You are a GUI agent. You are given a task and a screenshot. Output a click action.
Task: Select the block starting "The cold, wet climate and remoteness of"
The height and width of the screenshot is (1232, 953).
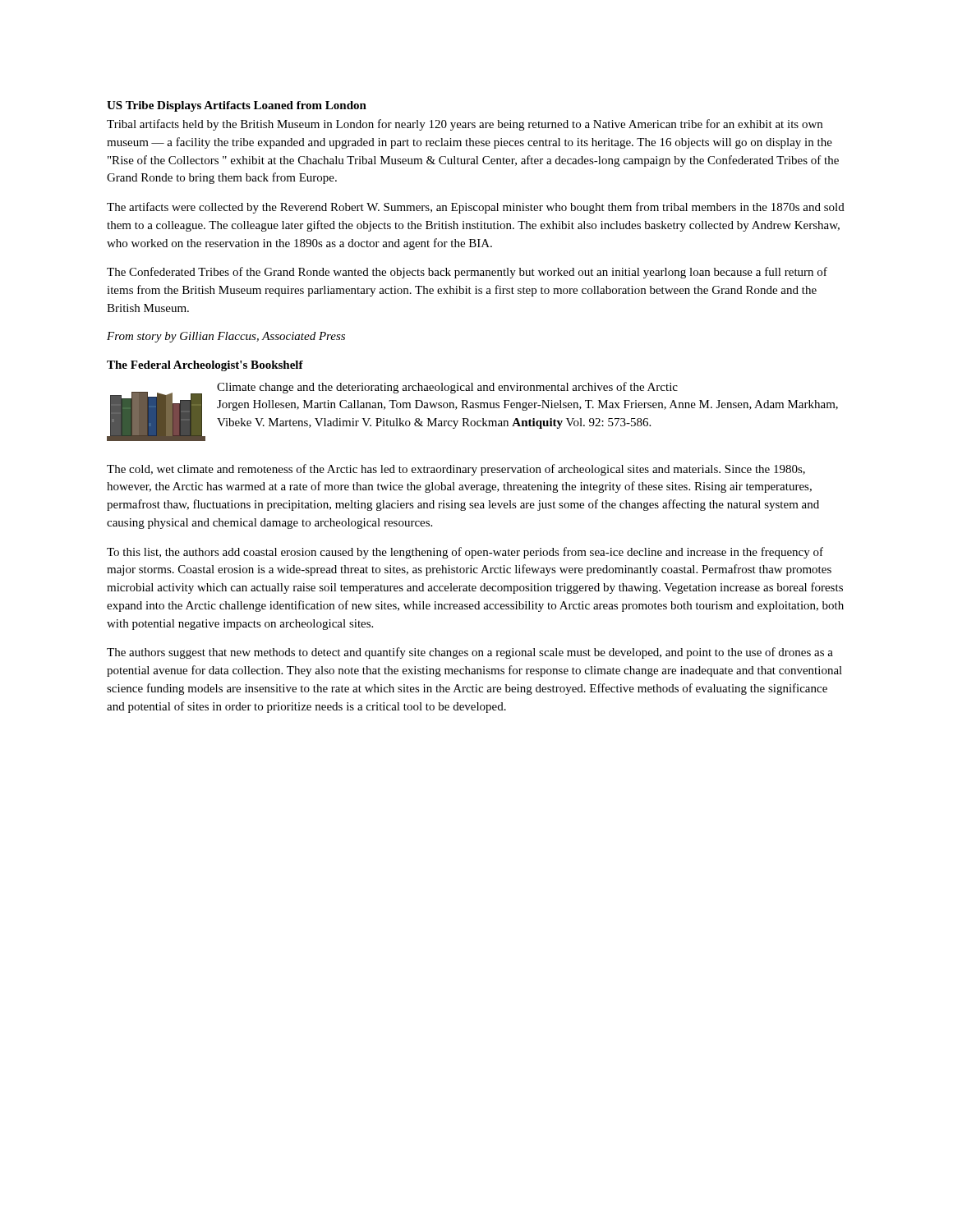click(x=463, y=495)
